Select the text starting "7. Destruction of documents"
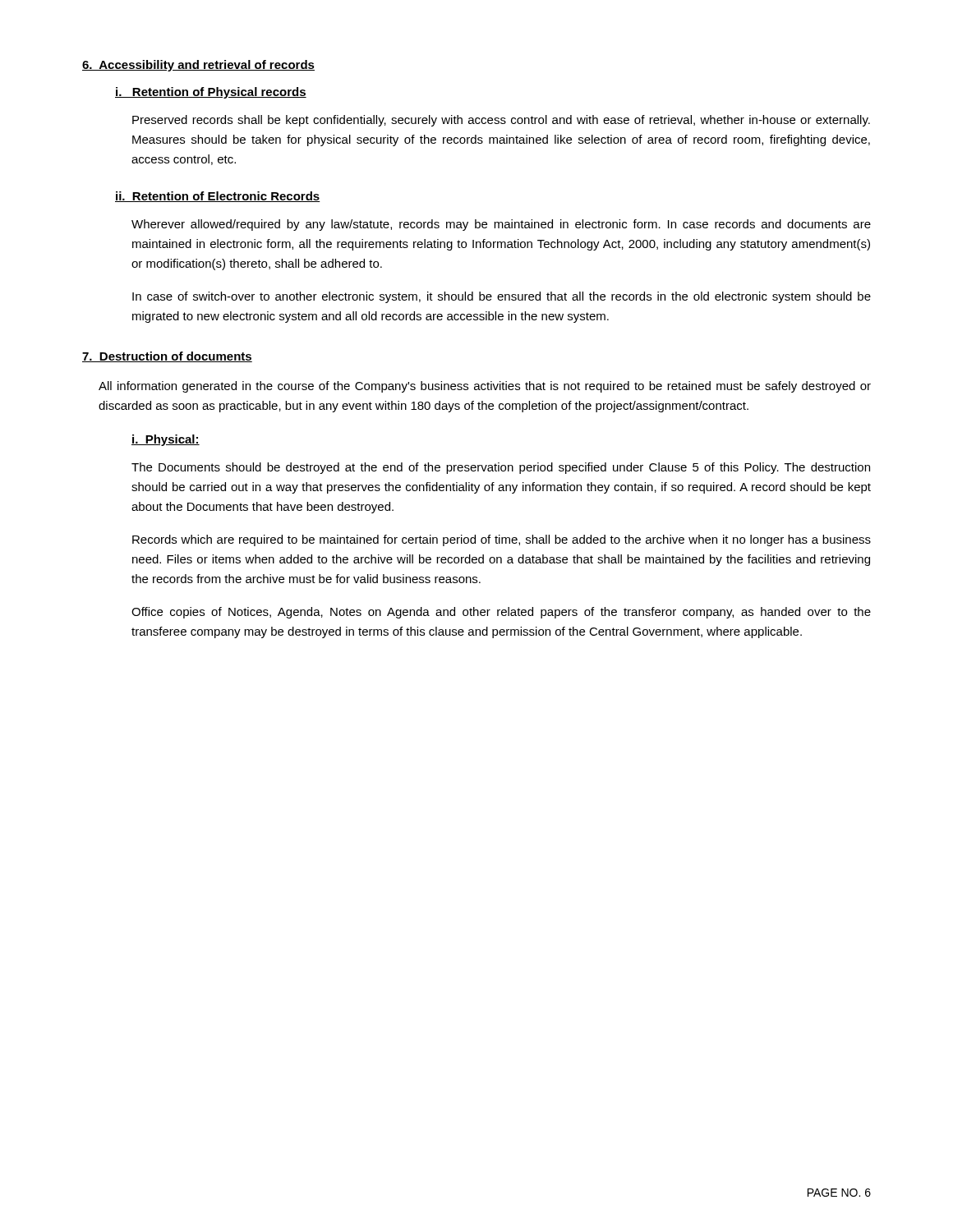 [x=167, y=356]
